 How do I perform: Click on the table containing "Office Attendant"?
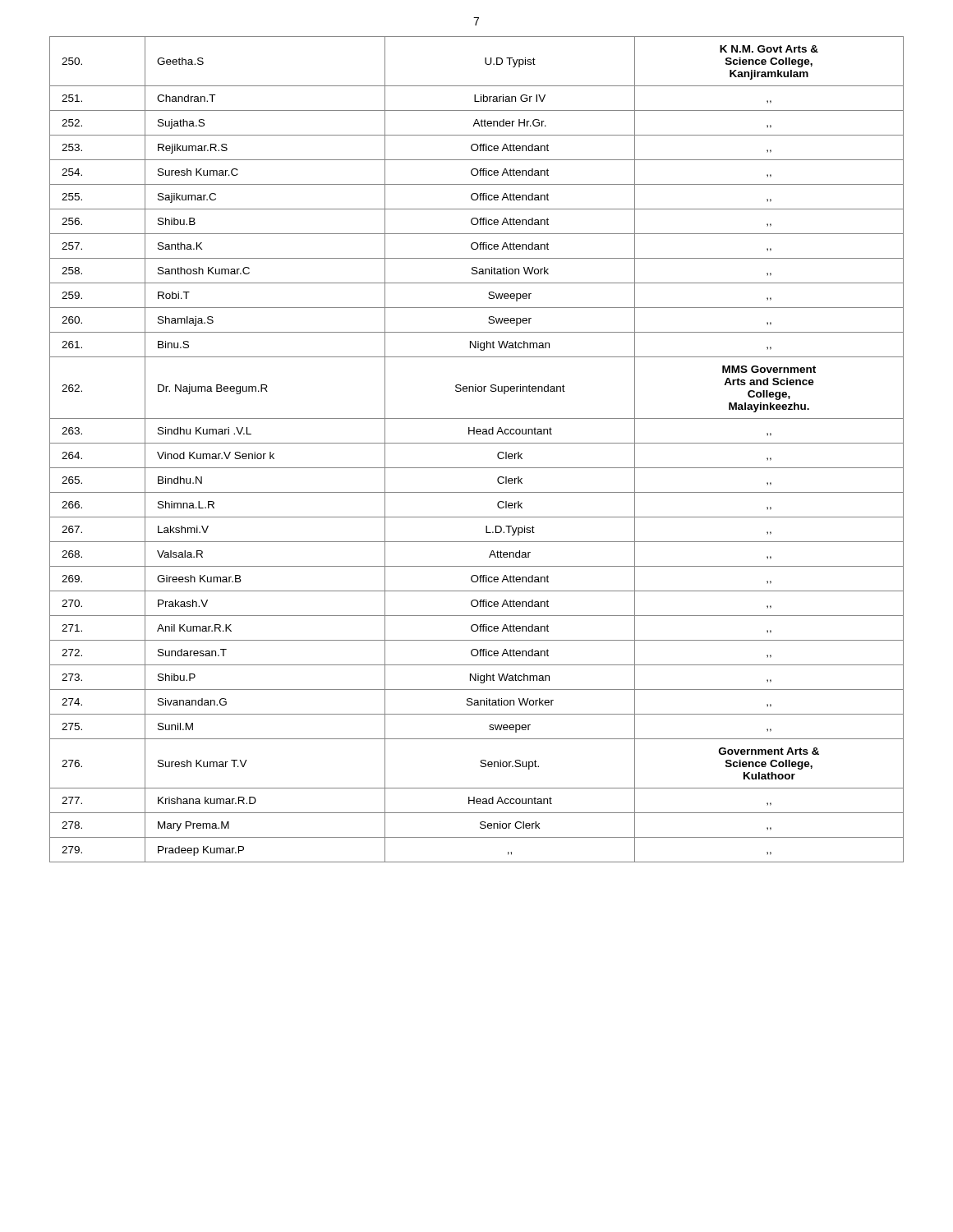pyautogui.click(x=476, y=449)
